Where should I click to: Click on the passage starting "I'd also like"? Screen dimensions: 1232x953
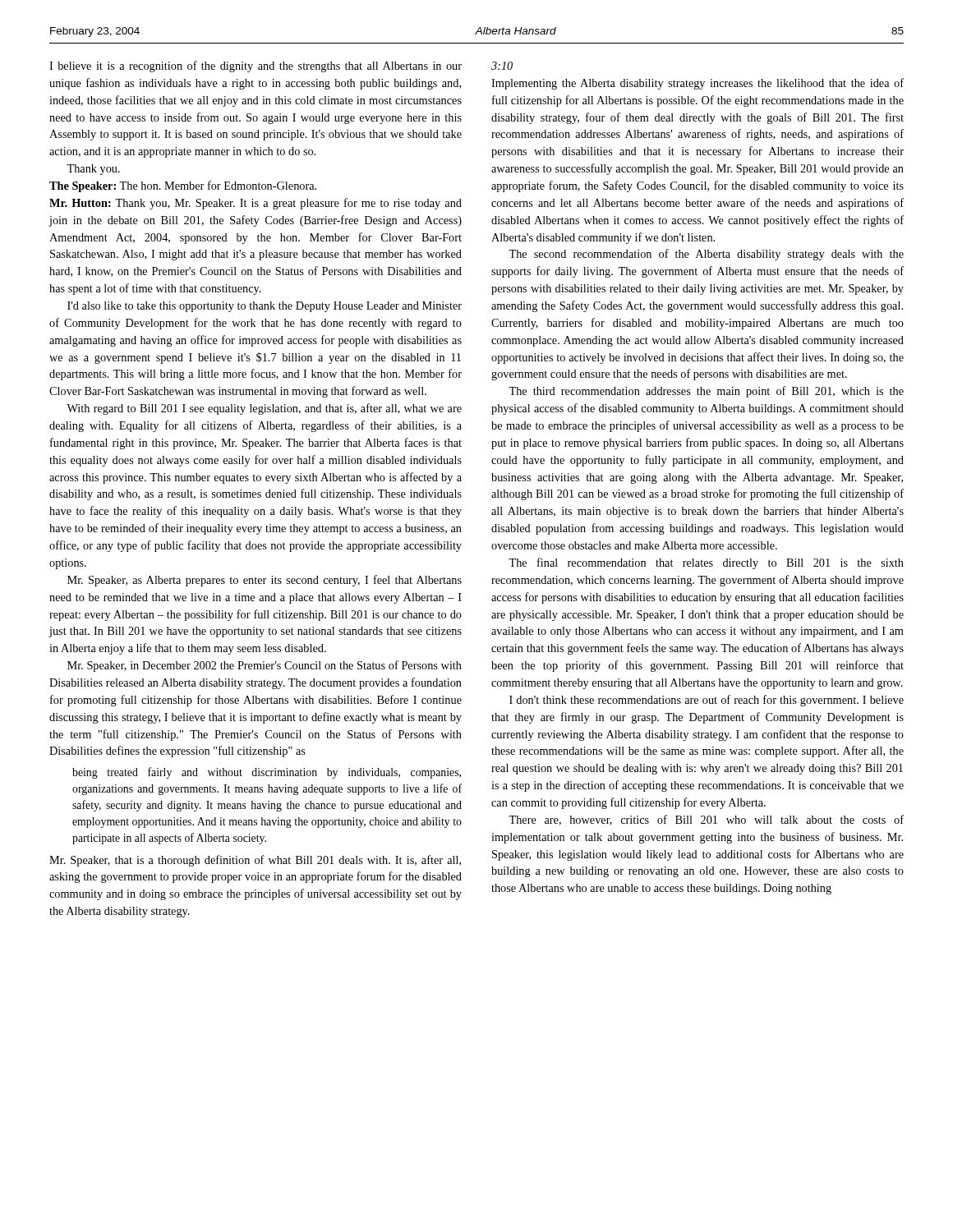coord(255,348)
